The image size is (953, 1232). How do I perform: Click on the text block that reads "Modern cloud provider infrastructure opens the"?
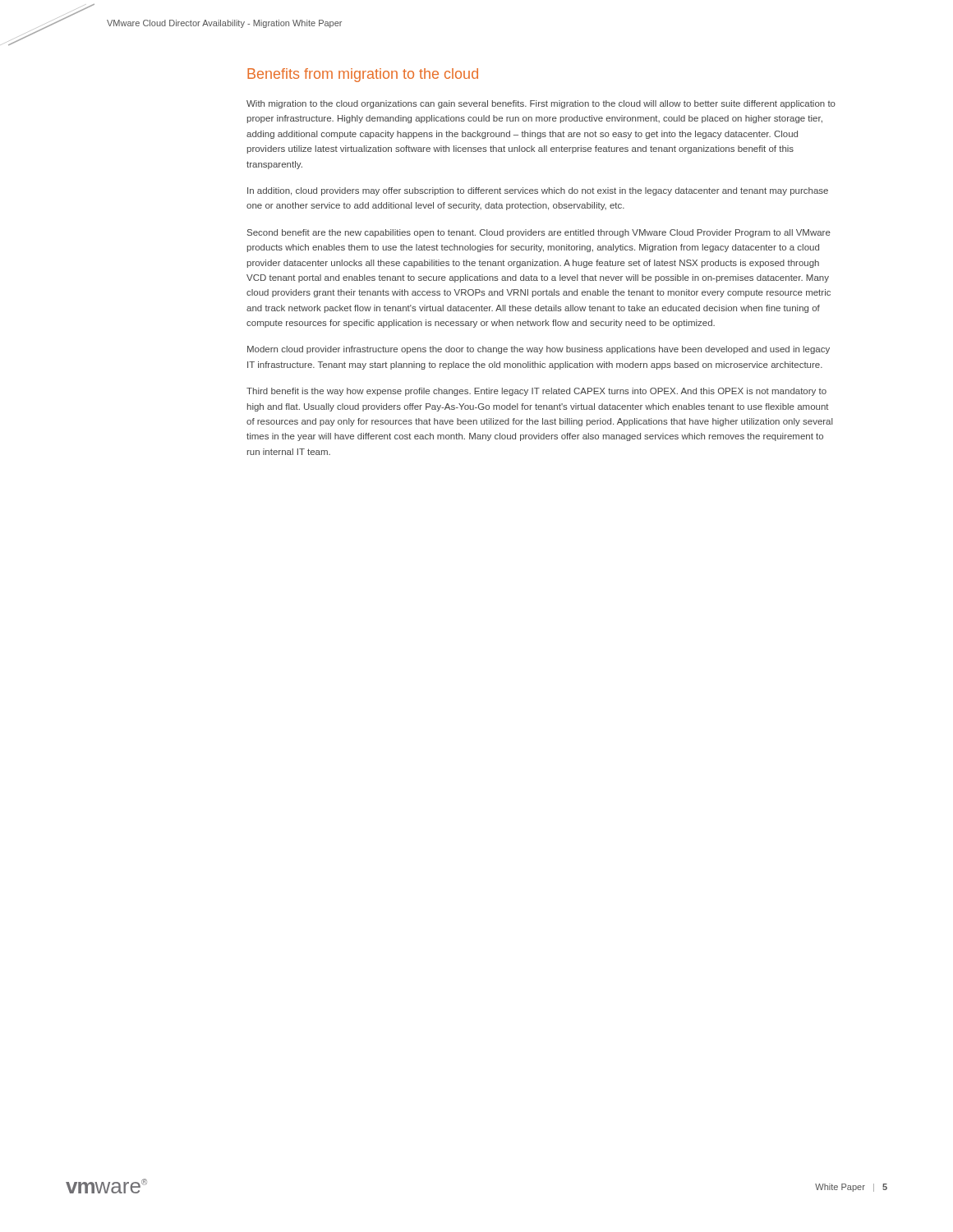(x=542, y=357)
